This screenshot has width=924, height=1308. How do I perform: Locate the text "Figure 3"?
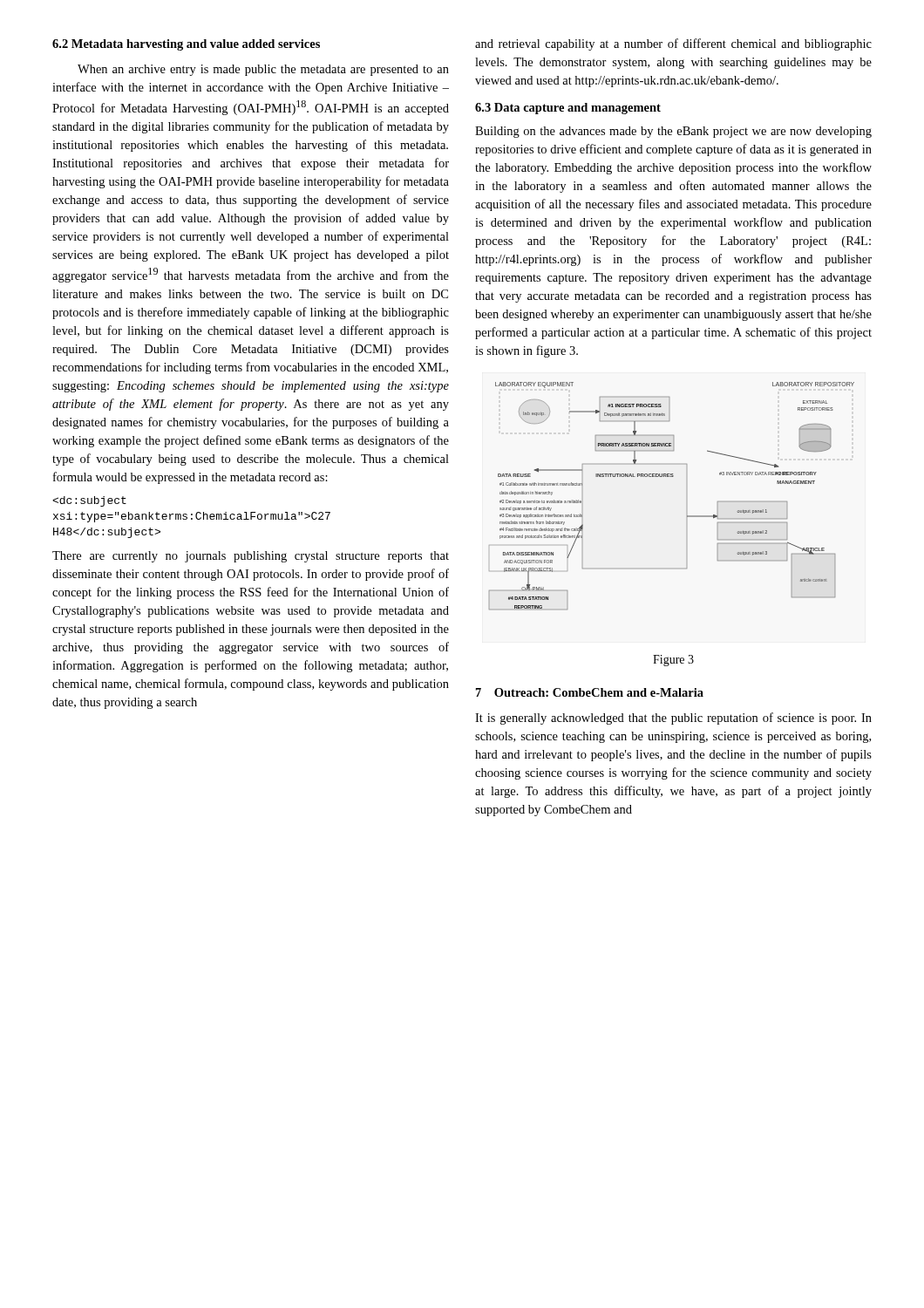[673, 660]
